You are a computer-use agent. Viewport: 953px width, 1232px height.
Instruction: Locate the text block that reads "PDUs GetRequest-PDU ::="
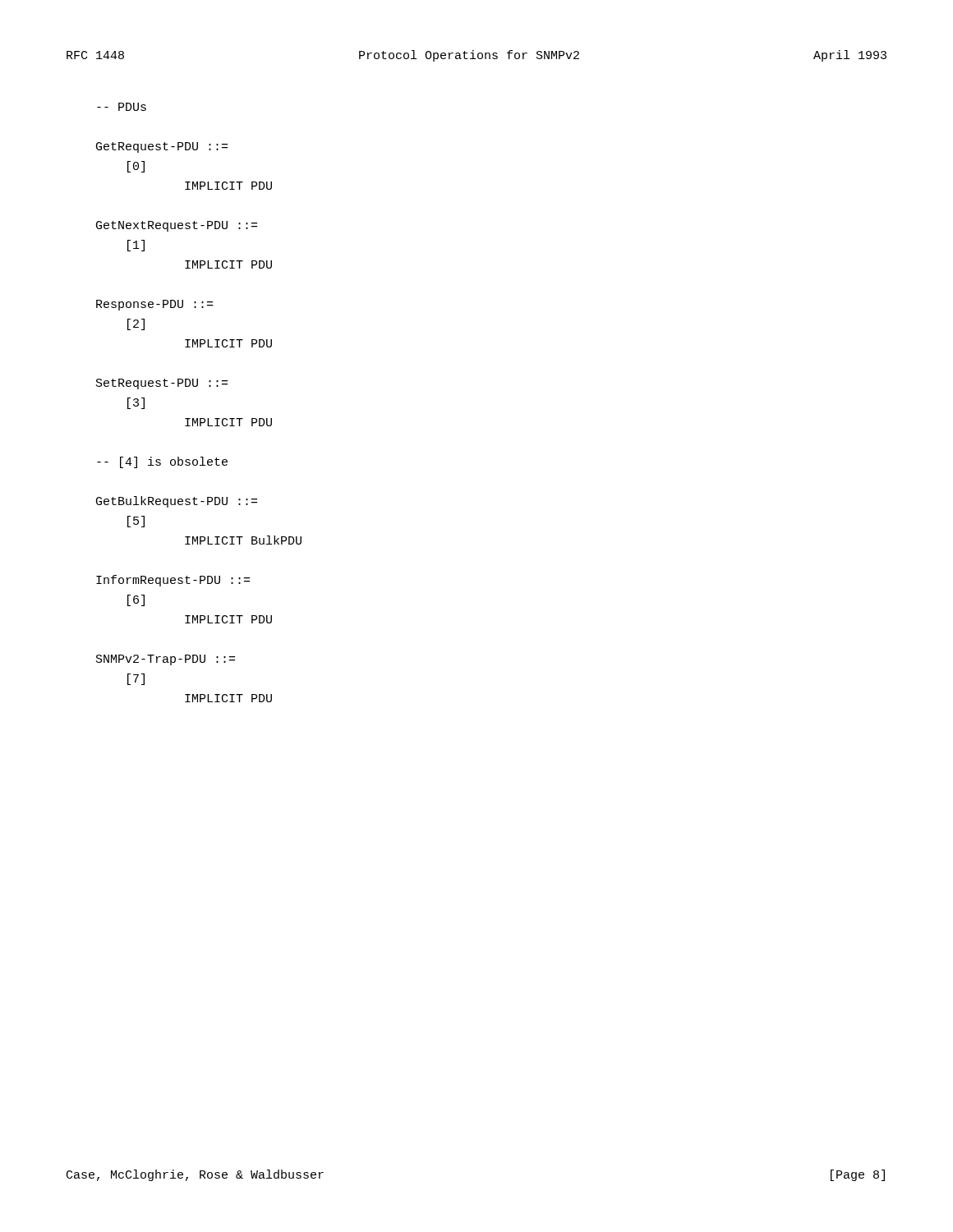[122, 107]
